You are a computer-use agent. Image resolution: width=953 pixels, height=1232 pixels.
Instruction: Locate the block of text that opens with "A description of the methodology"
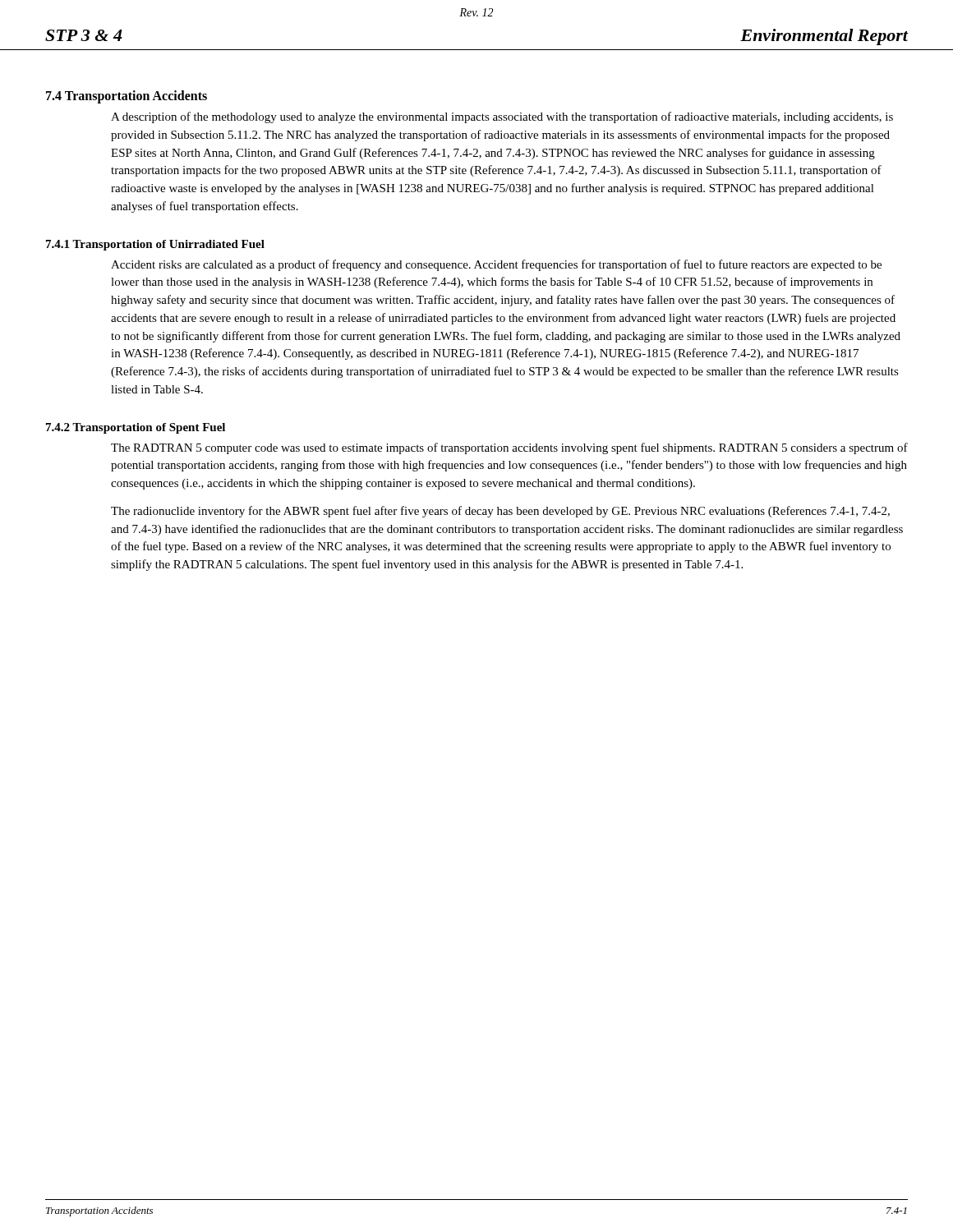pyautogui.click(x=502, y=161)
